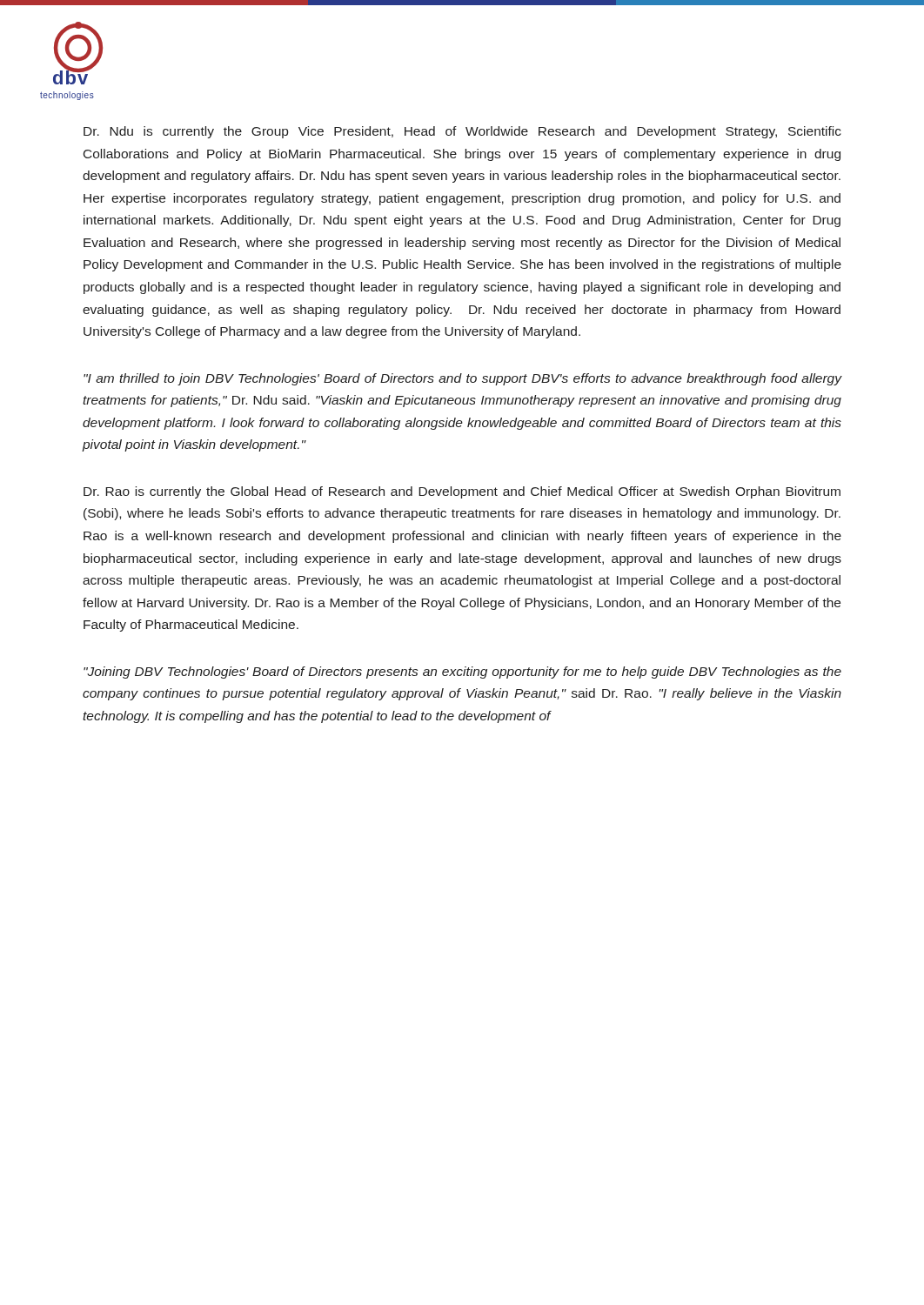Find the text block that says ""I am thrilled"

(x=462, y=411)
